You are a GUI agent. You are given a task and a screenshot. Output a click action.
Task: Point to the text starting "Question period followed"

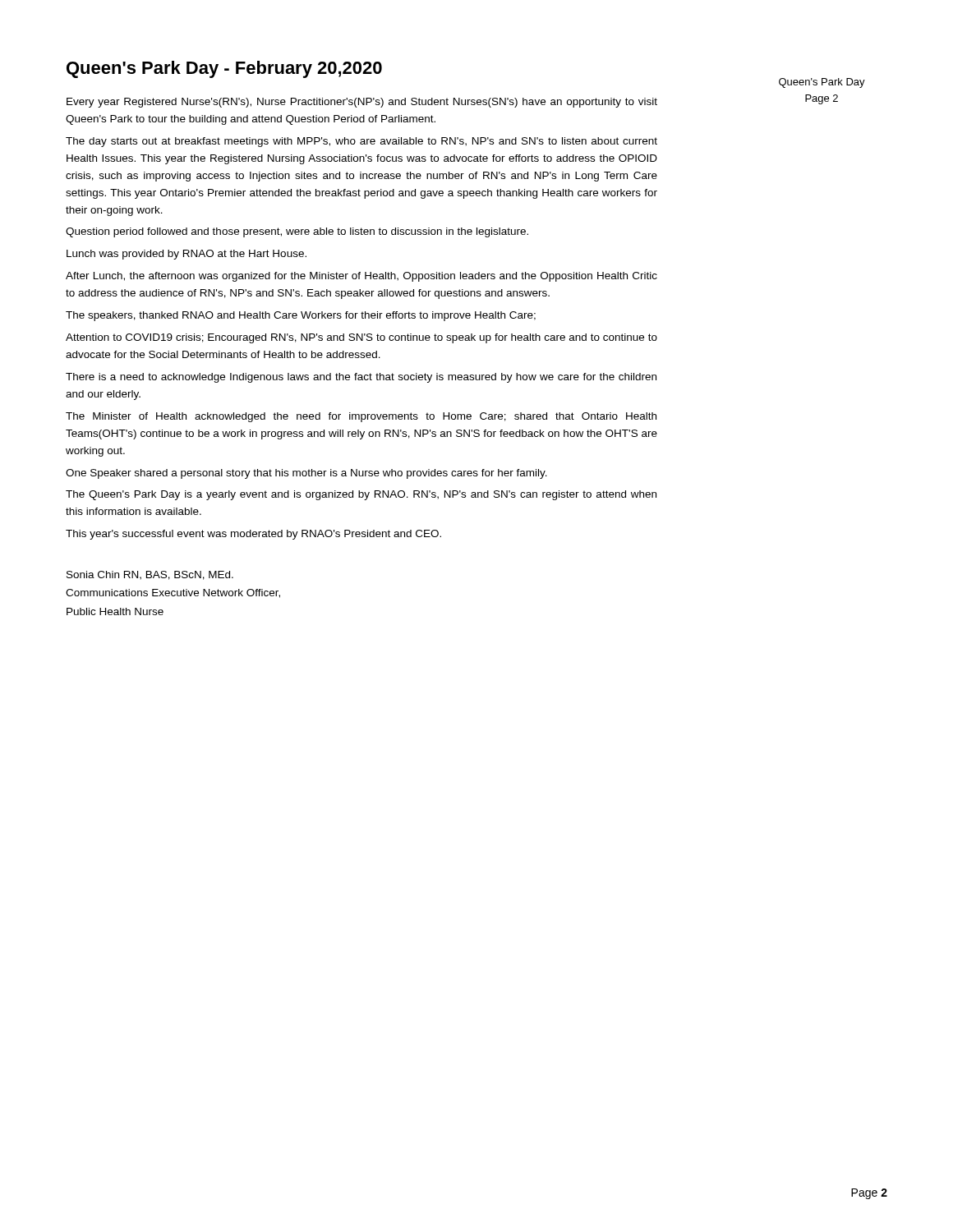298,232
